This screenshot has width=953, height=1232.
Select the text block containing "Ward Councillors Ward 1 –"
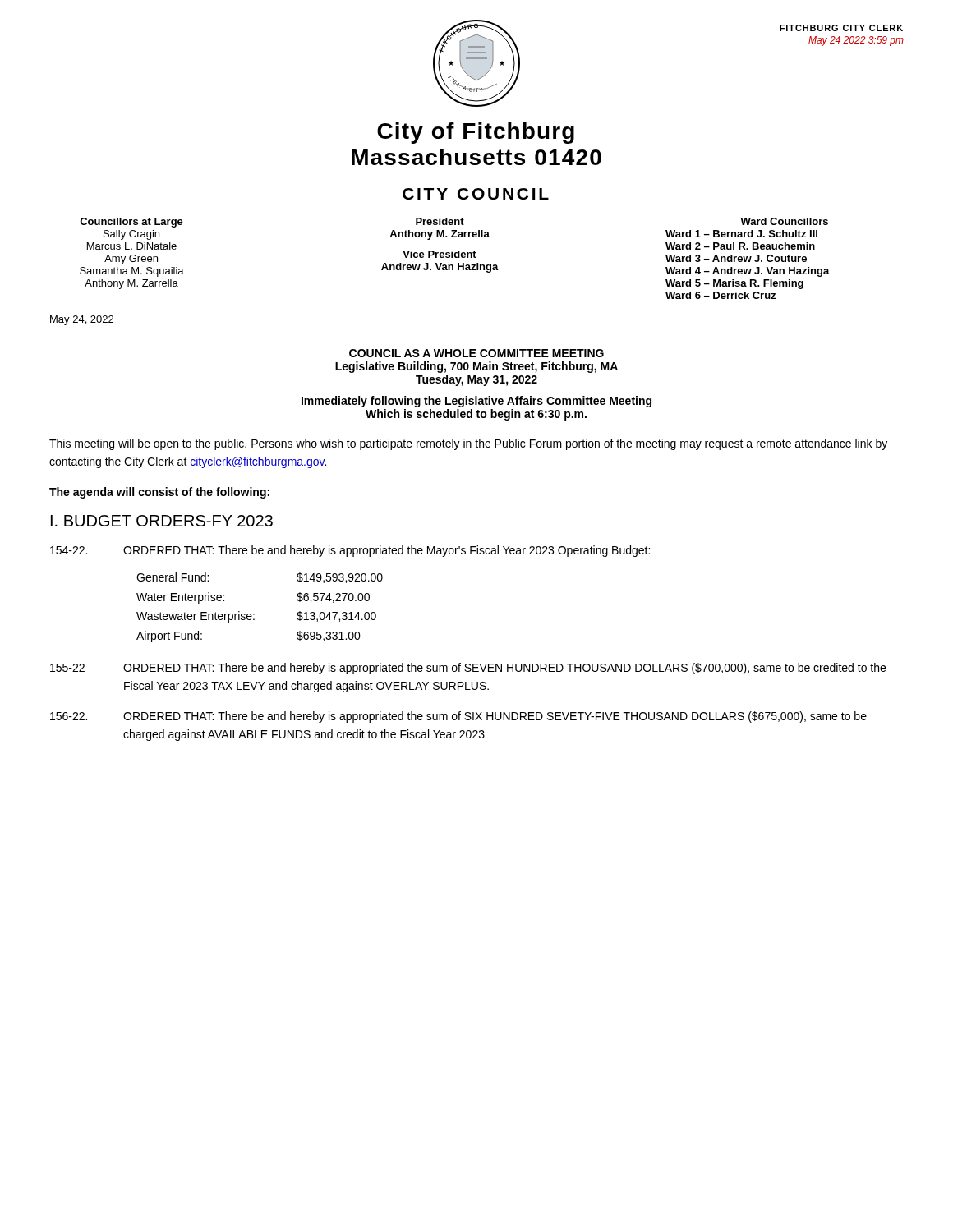pyautogui.click(x=785, y=258)
